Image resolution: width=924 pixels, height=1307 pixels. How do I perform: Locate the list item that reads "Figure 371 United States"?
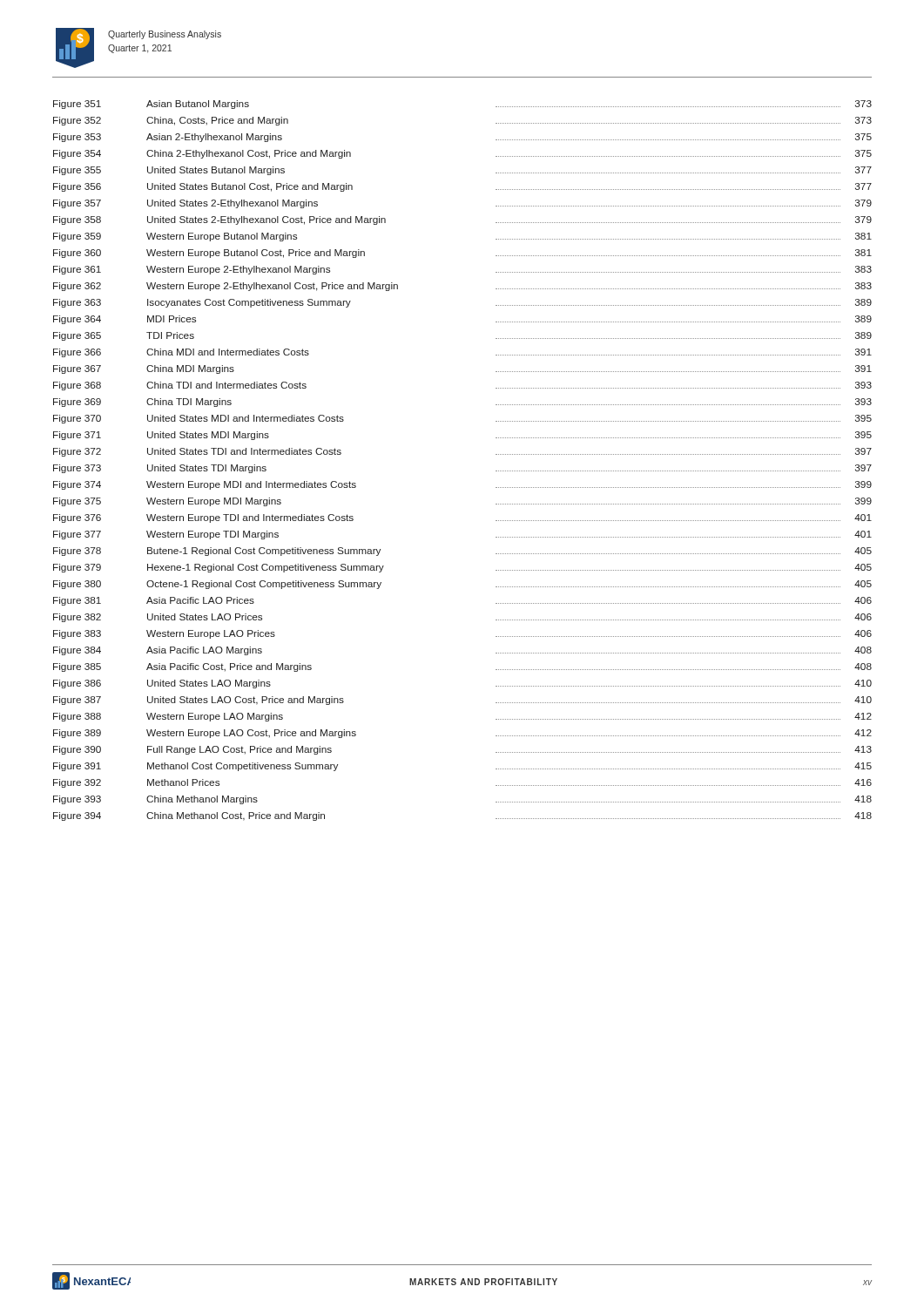[x=77, y=435]
